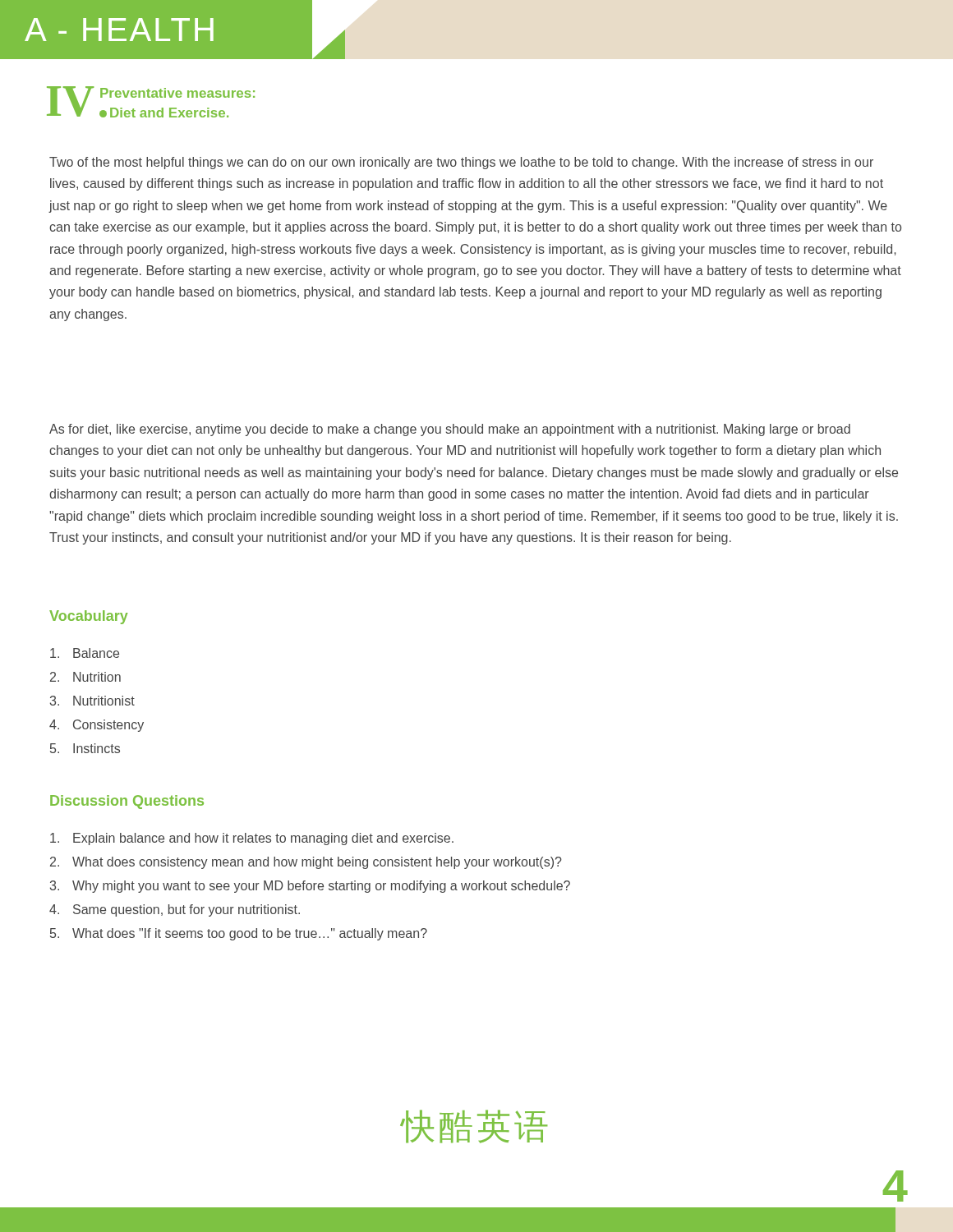953x1232 pixels.
Task: Where is the passage that starts "Explain balance and"?
Action: (252, 839)
